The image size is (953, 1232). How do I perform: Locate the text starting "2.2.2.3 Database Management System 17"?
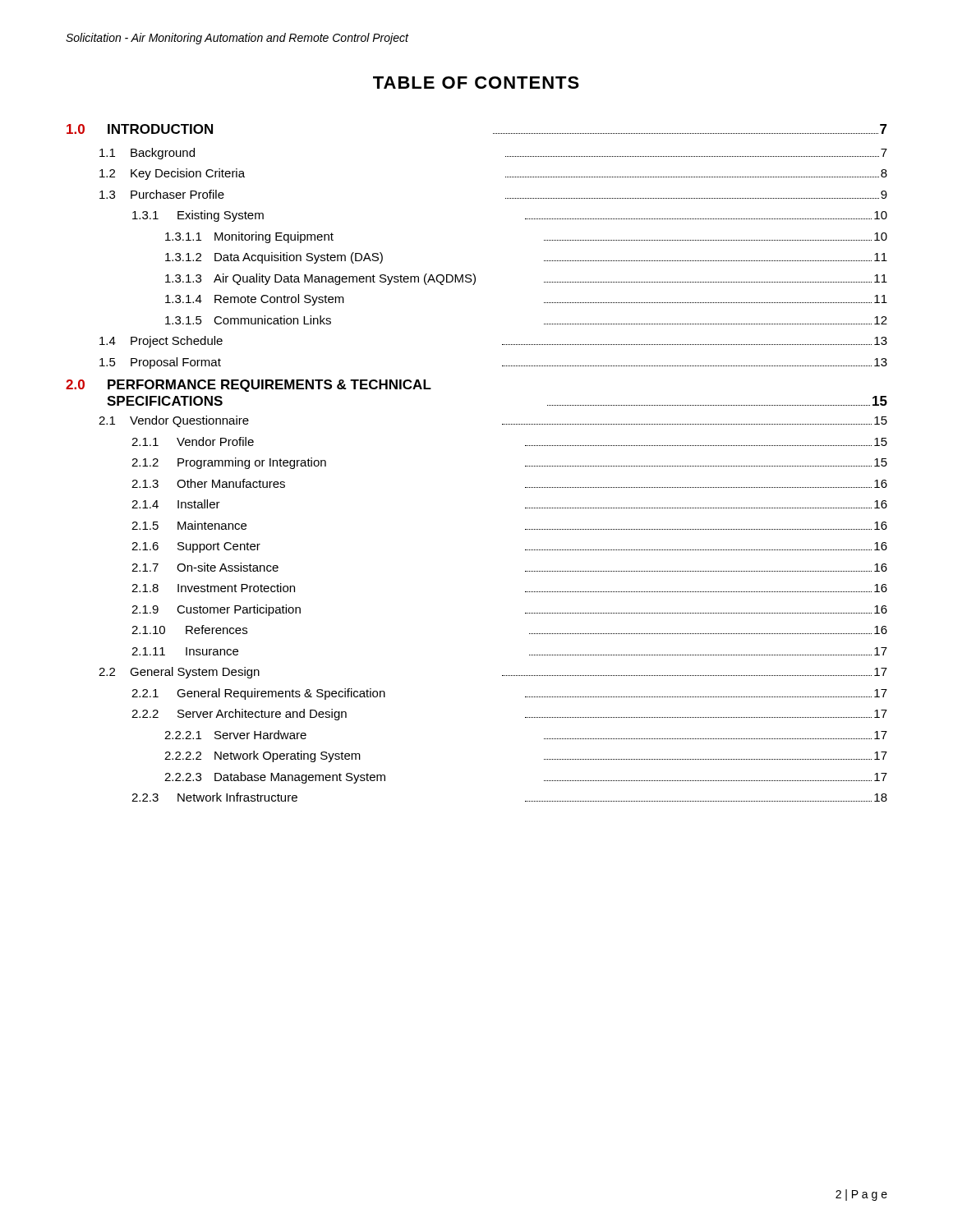click(178, 777)
